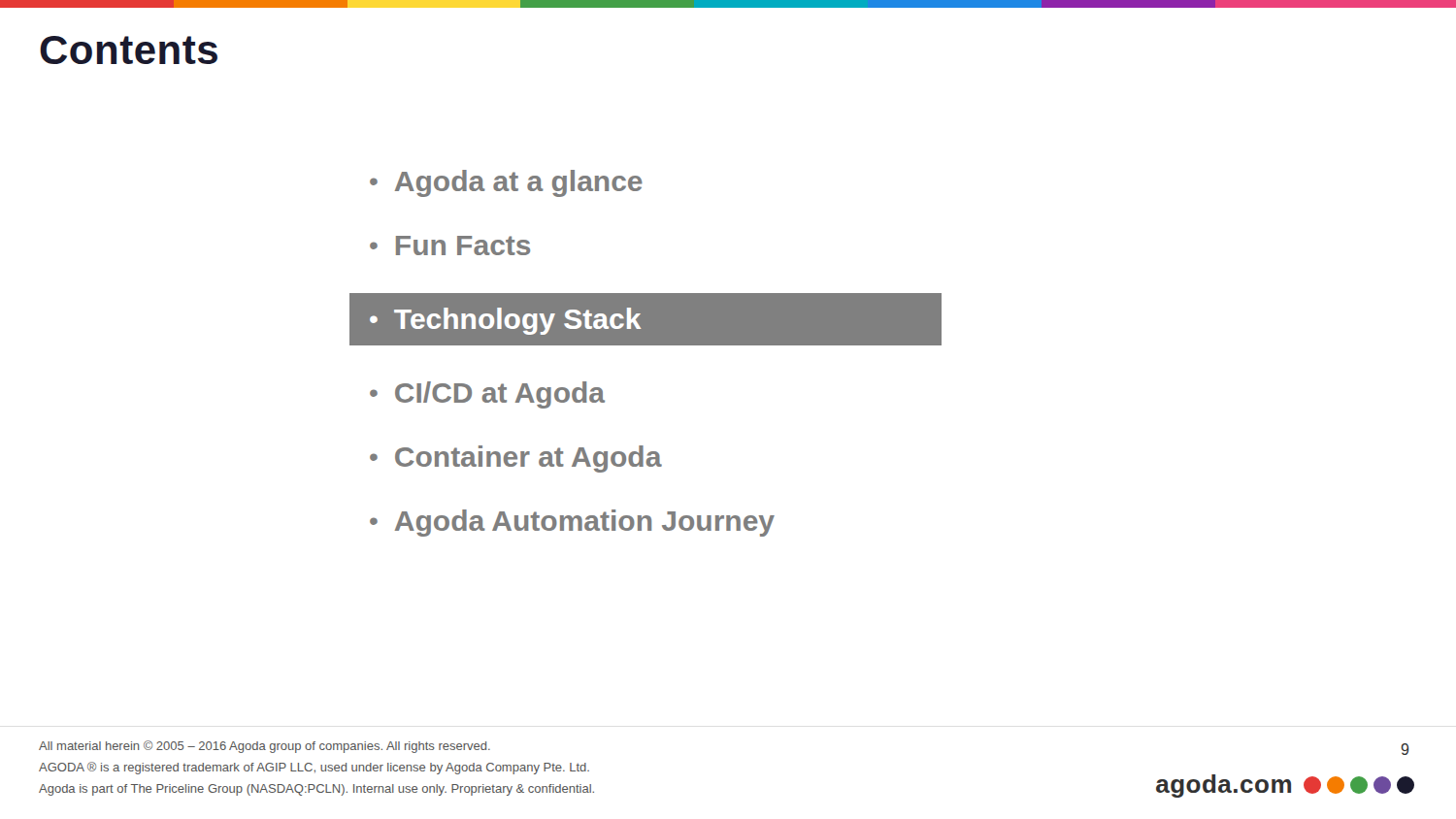
Task: Select the title
Action: [x=129, y=50]
